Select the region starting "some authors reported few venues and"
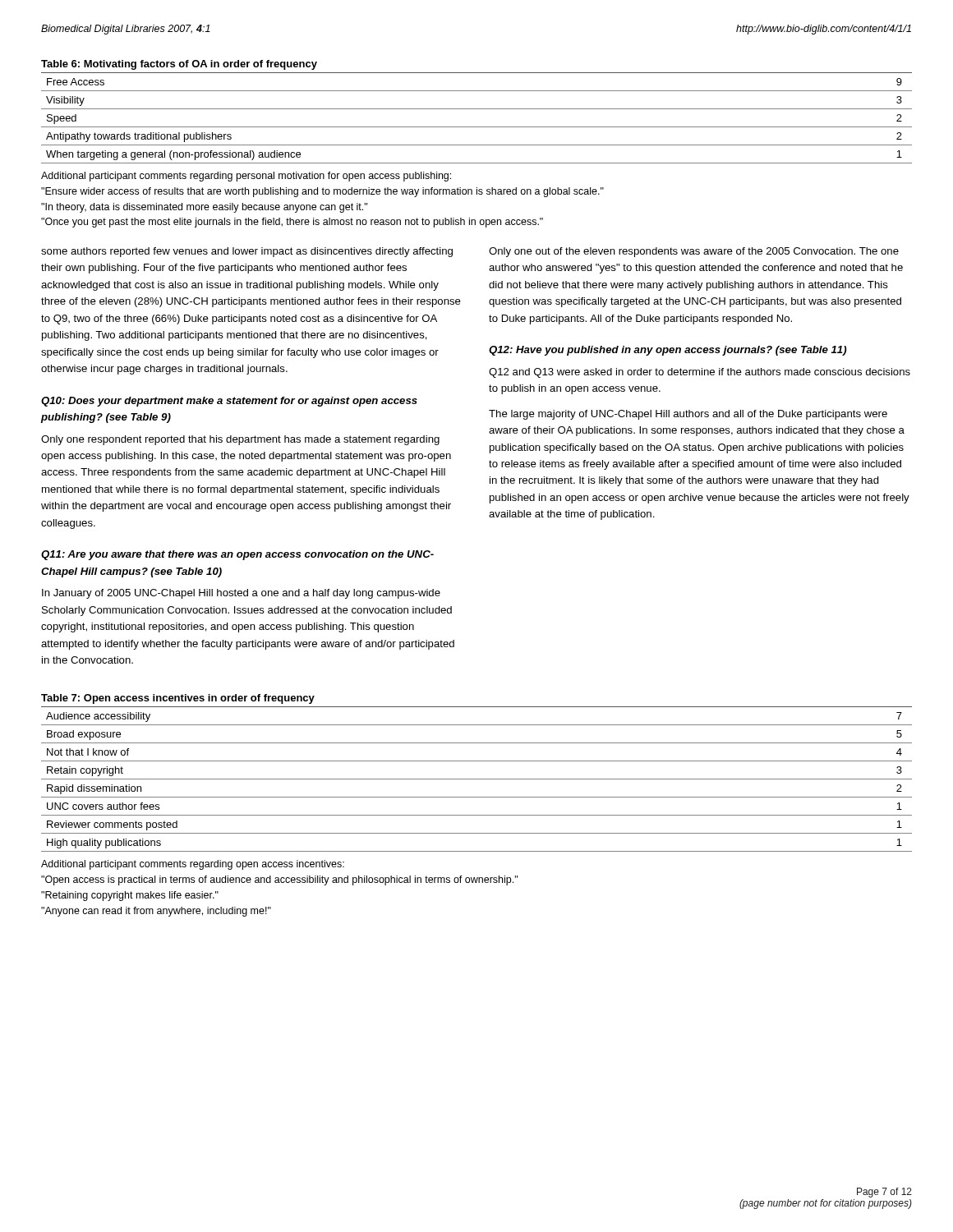This screenshot has height=1232, width=953. (251, 310)
